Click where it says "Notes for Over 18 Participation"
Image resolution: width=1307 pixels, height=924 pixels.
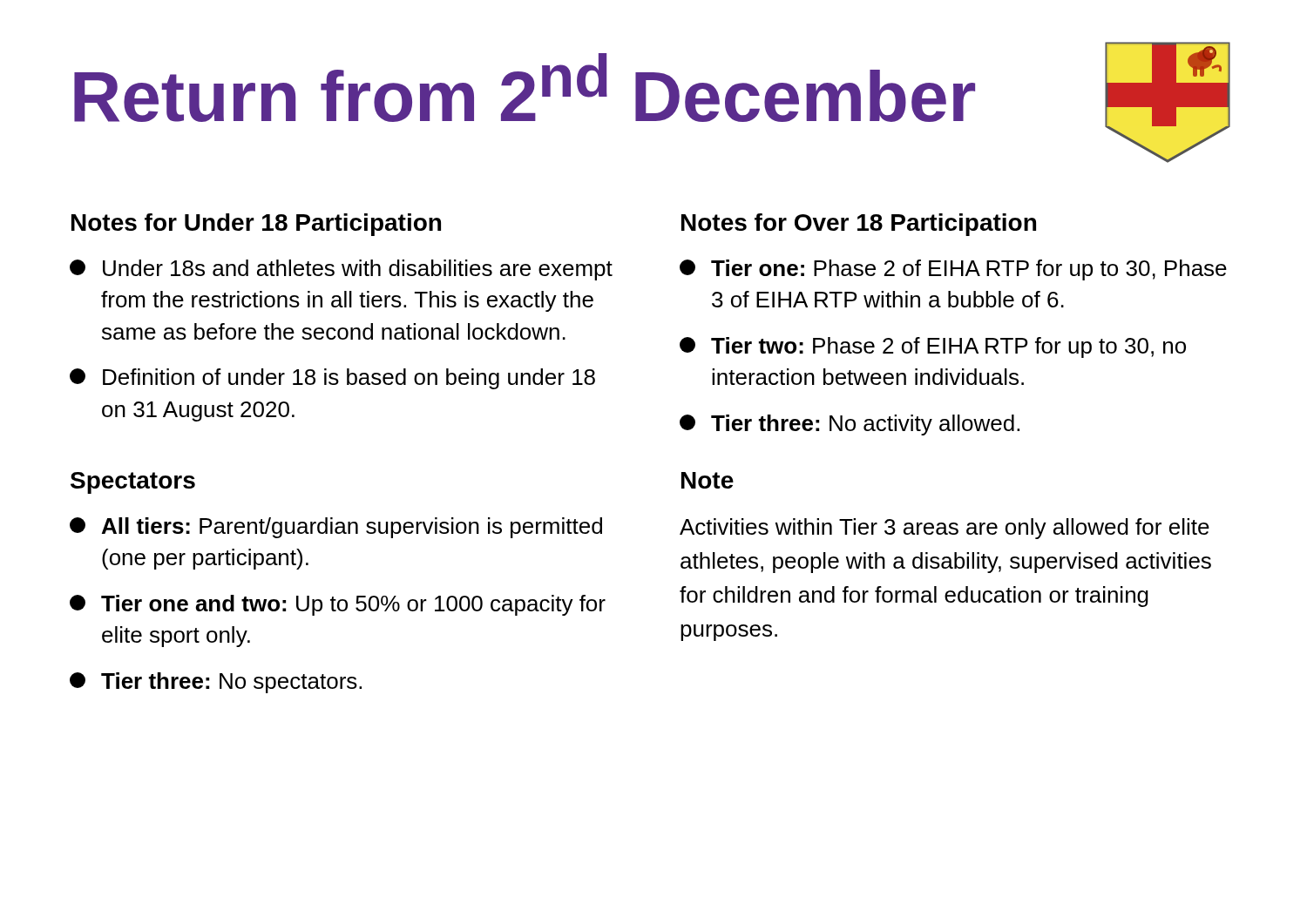(859, 222)
